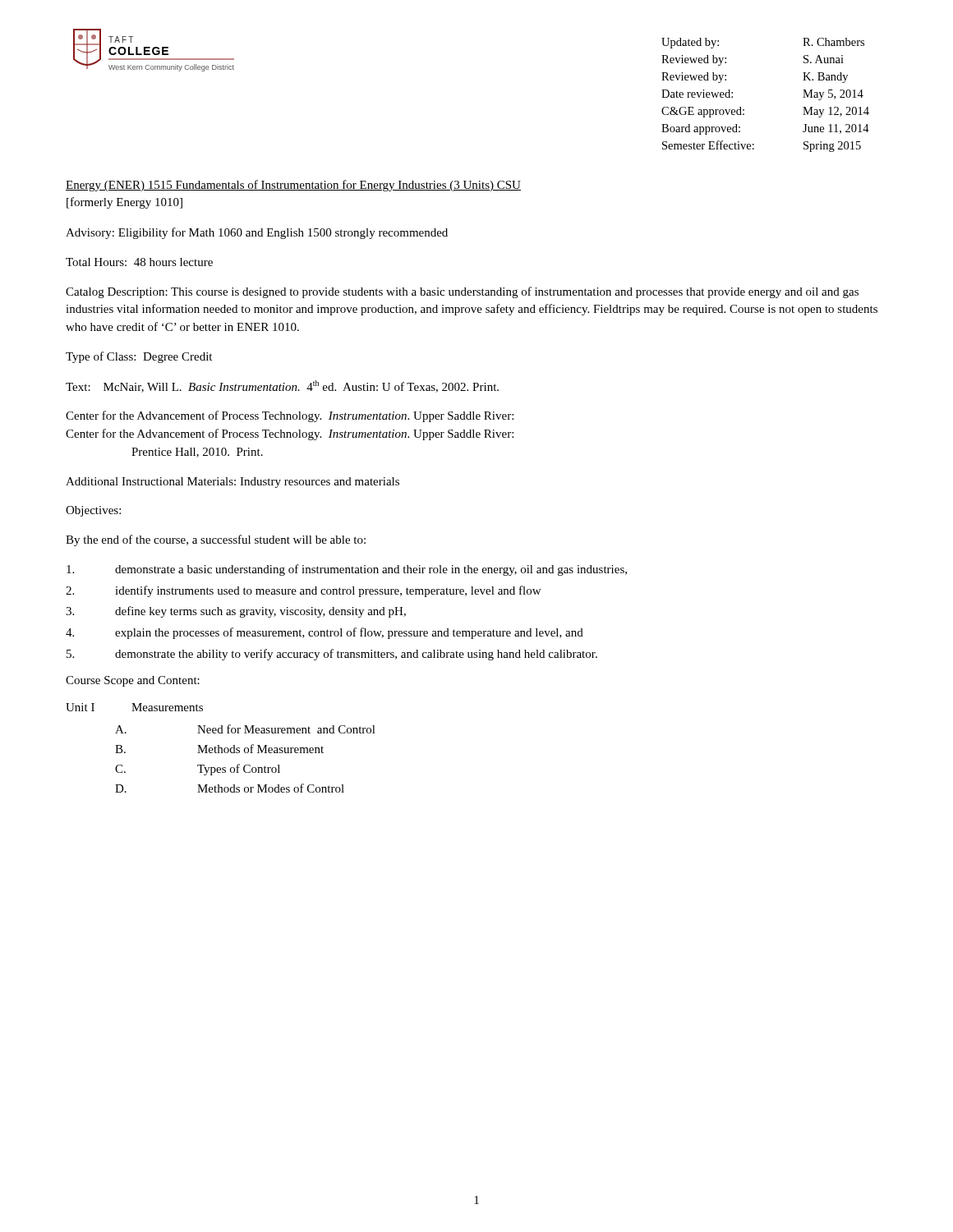
Task: Locate the passage starting "[formerly Energy 1010]"
Action: pyautogui.click(x=125, y=202)
